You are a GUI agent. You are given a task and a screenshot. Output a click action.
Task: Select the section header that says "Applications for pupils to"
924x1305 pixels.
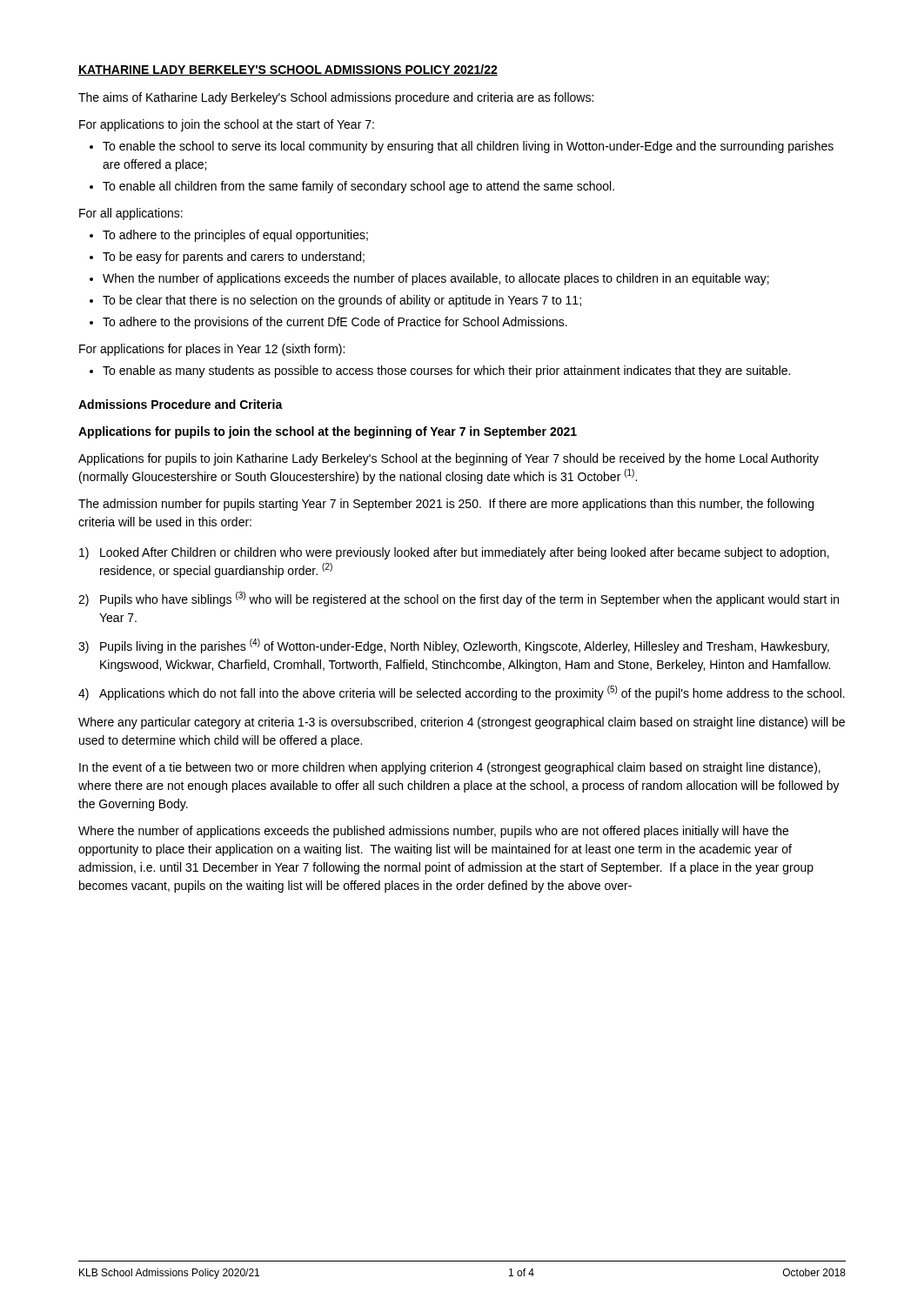(328, 431)
